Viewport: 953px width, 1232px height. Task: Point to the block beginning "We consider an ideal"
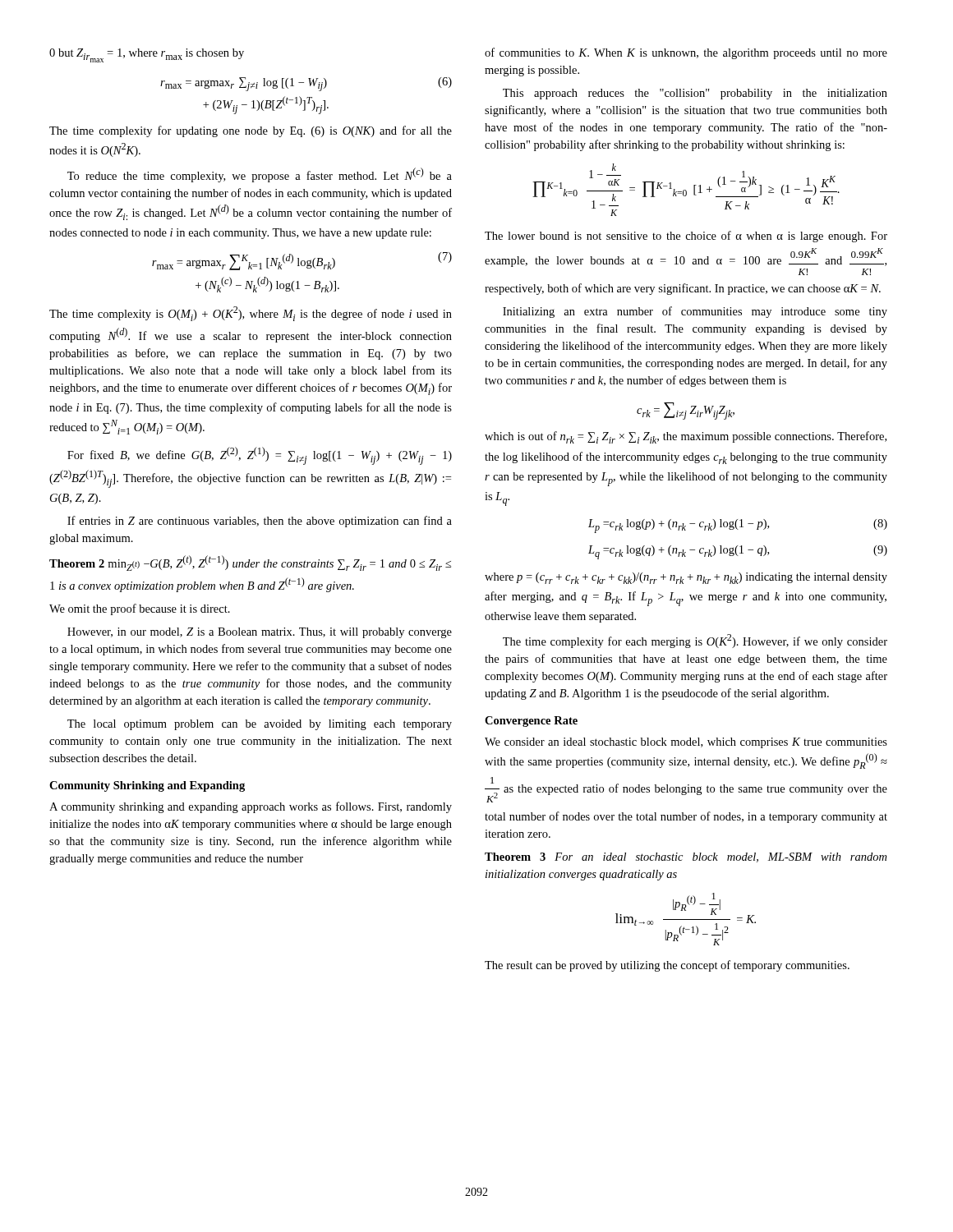click(686, 788)
